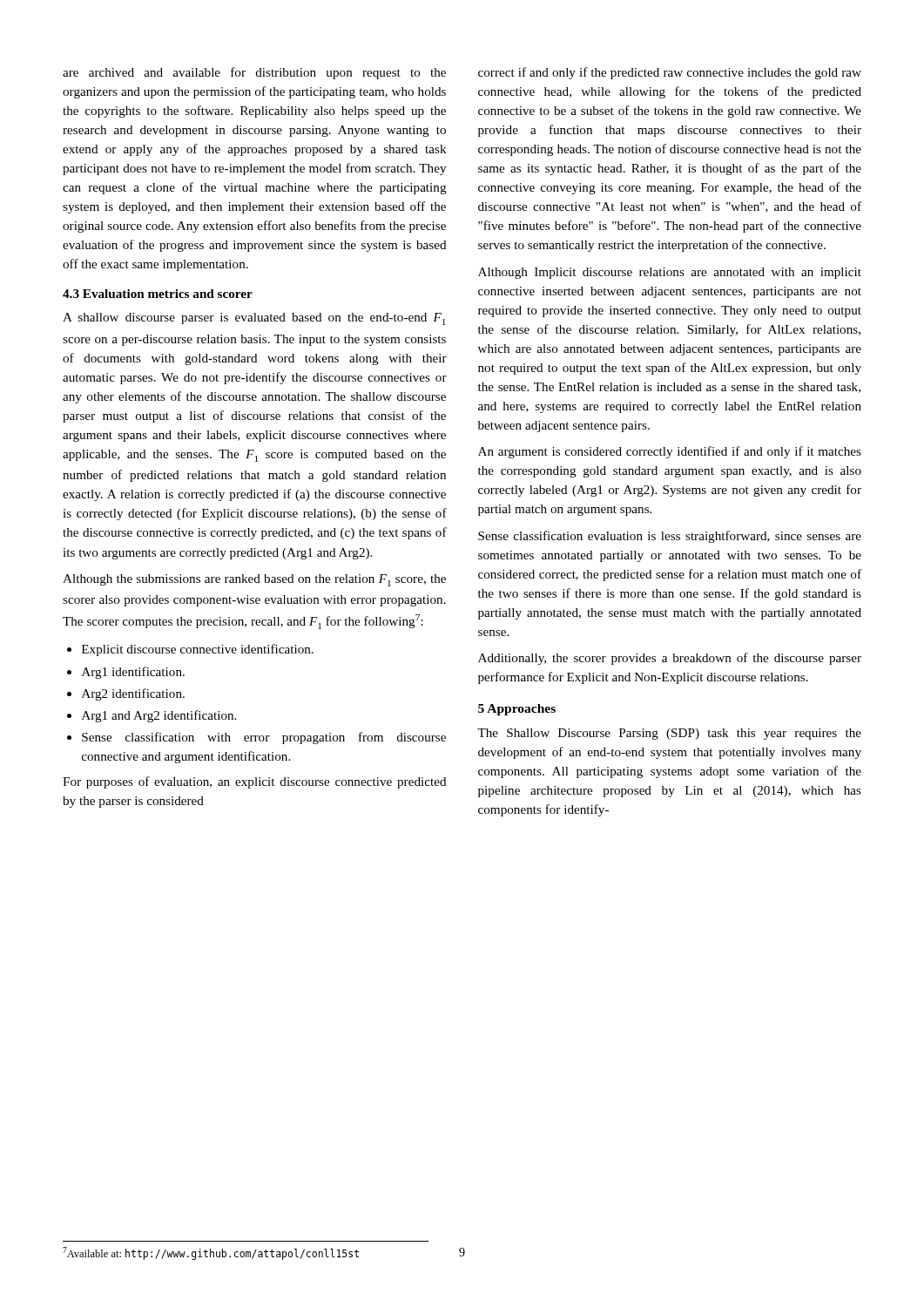Click on the list item with the text "Sense classification with error propagation"
Image resolution: width=924 pixels, height=1307 pixels.
click(x=255, y=747)
